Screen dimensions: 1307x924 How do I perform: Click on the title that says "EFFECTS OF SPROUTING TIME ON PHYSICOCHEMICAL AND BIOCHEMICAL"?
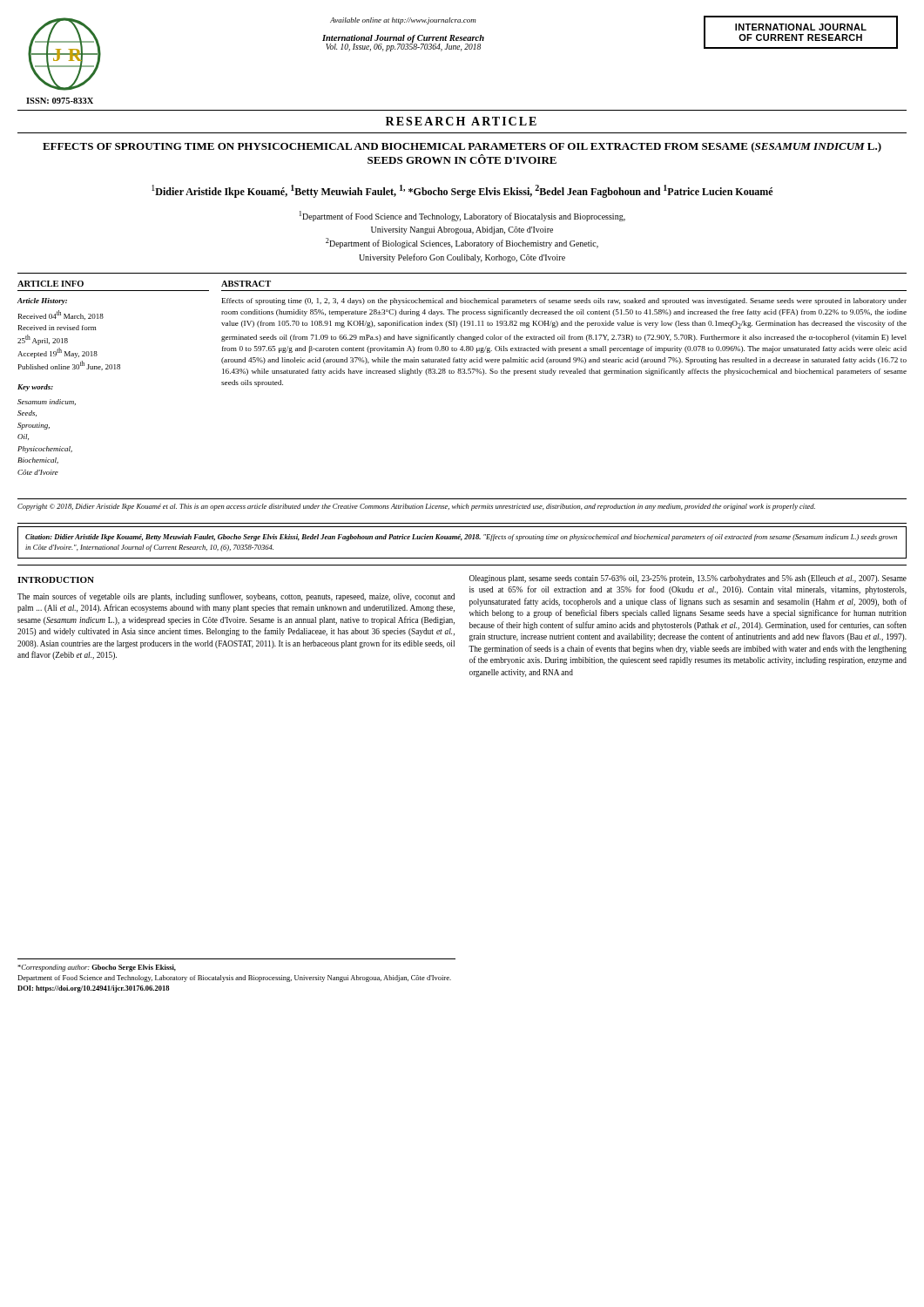pyautogui.click(x=462, y=153)
